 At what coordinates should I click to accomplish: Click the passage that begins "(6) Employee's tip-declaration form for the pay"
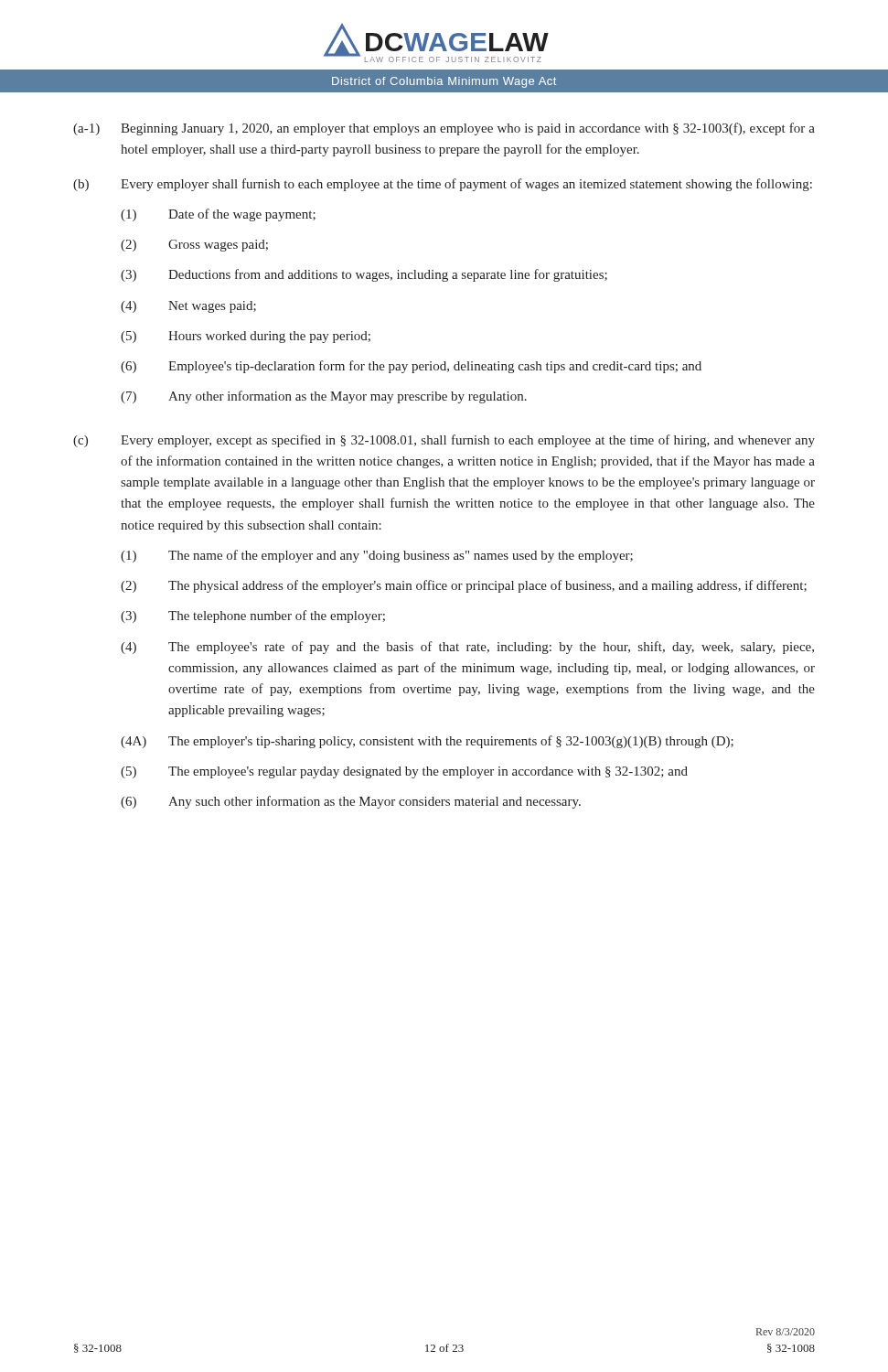468,366
